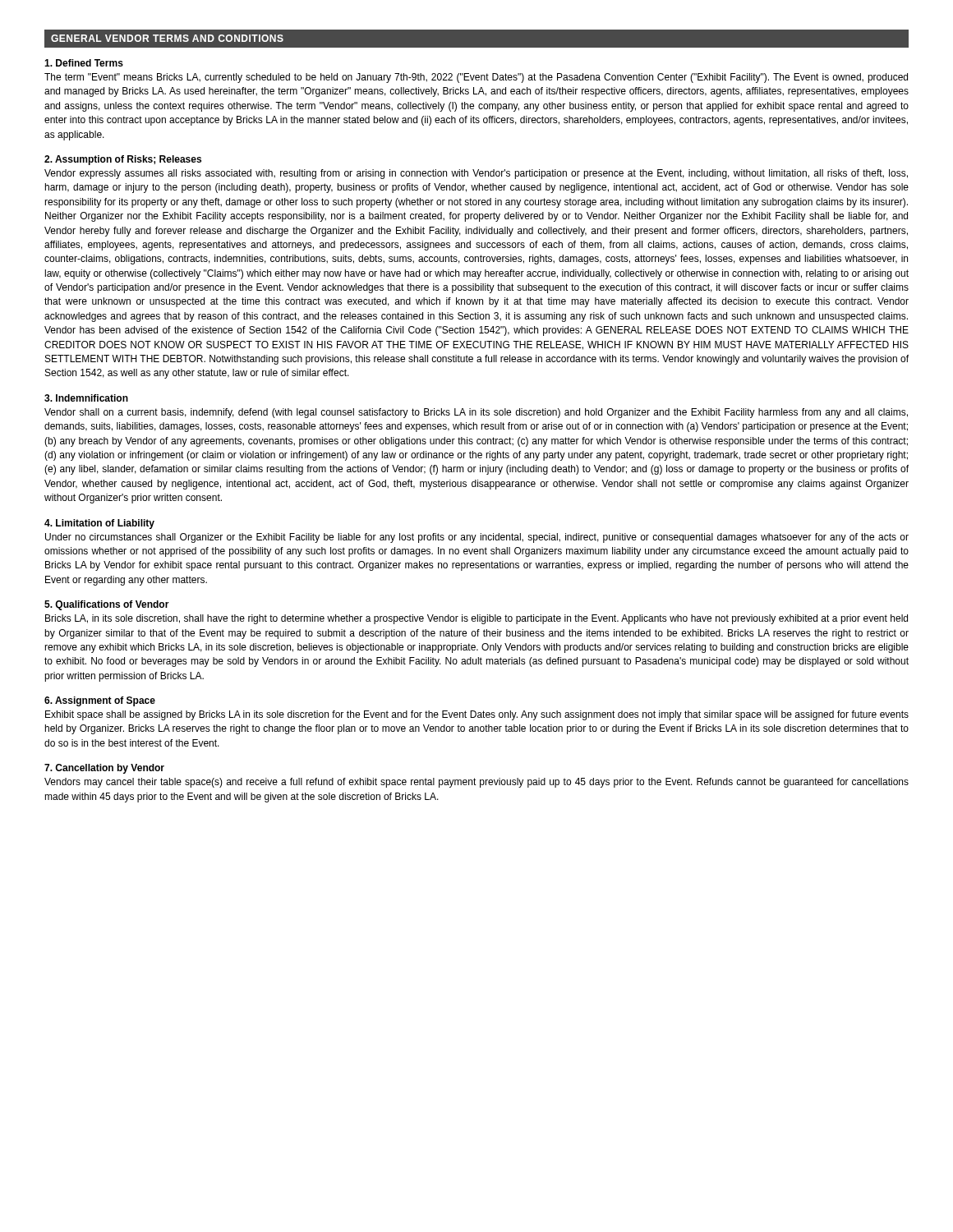The image size is (953, 1232).
Task: Point to the region starting "6. Assignment of Space"
Action: (x=100, y=701)
